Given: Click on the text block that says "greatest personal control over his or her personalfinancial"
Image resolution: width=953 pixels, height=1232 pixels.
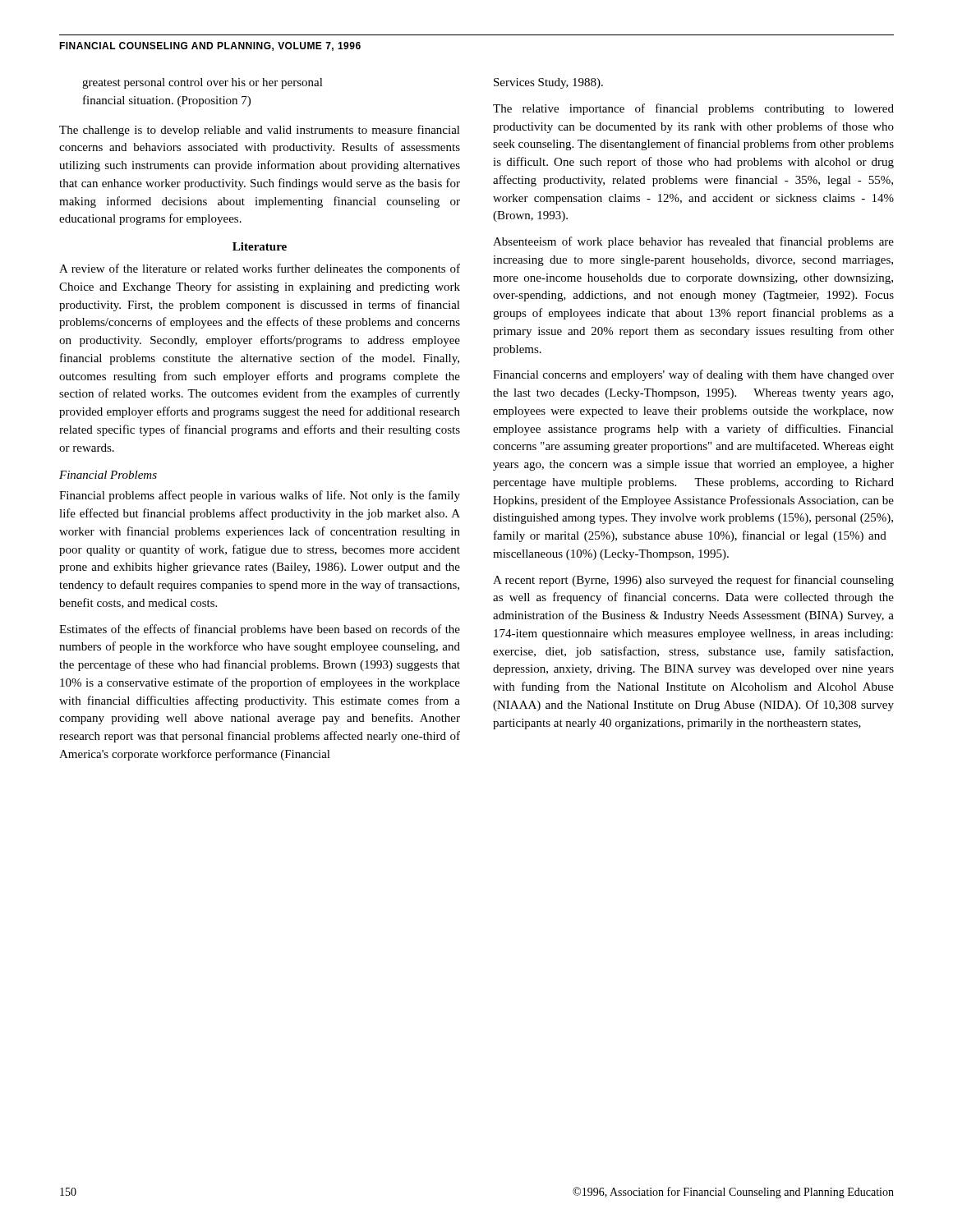Looking at the screenshot, I should (x=271, y=92).
